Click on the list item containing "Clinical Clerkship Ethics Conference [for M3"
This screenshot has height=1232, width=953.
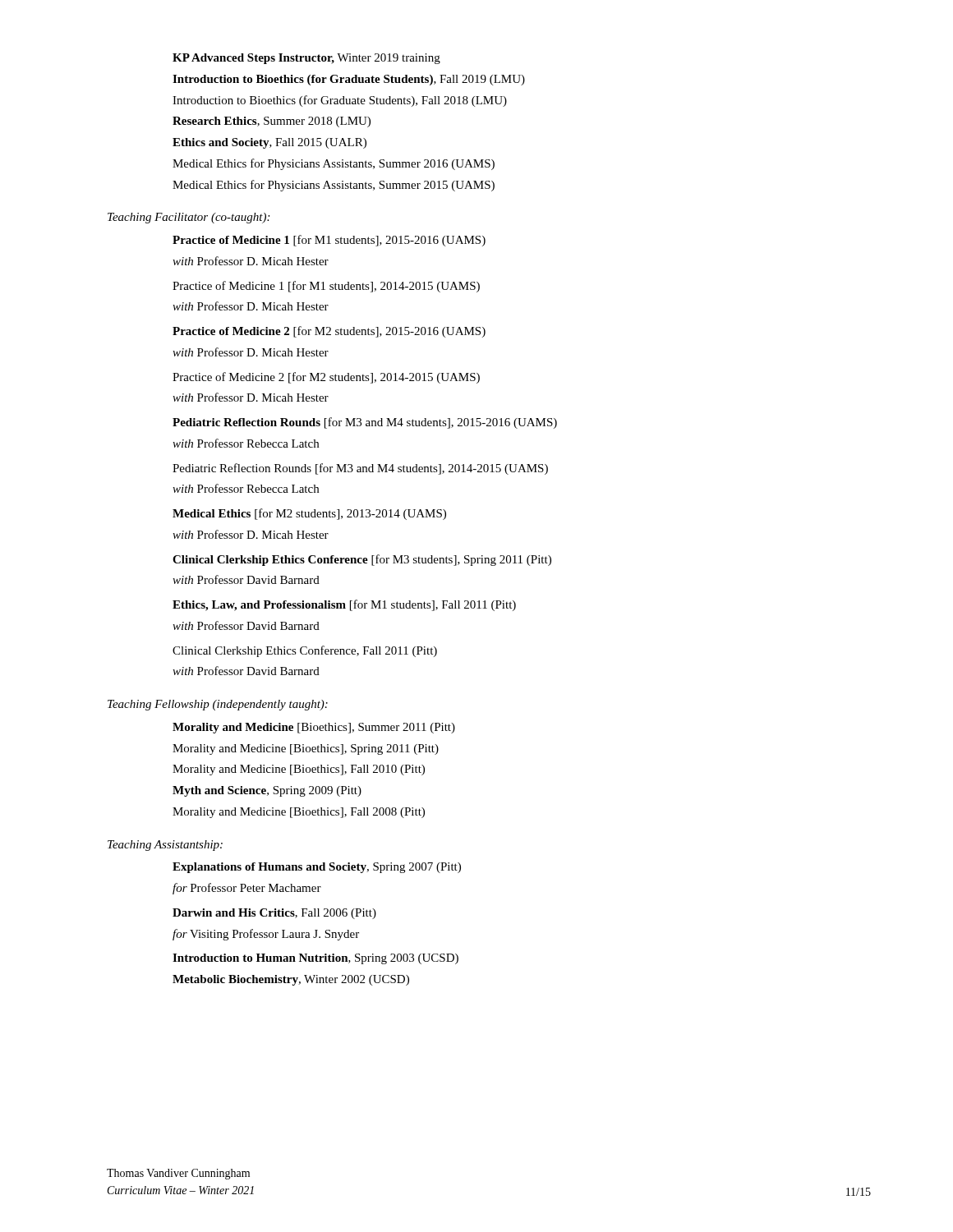point(522,570)
